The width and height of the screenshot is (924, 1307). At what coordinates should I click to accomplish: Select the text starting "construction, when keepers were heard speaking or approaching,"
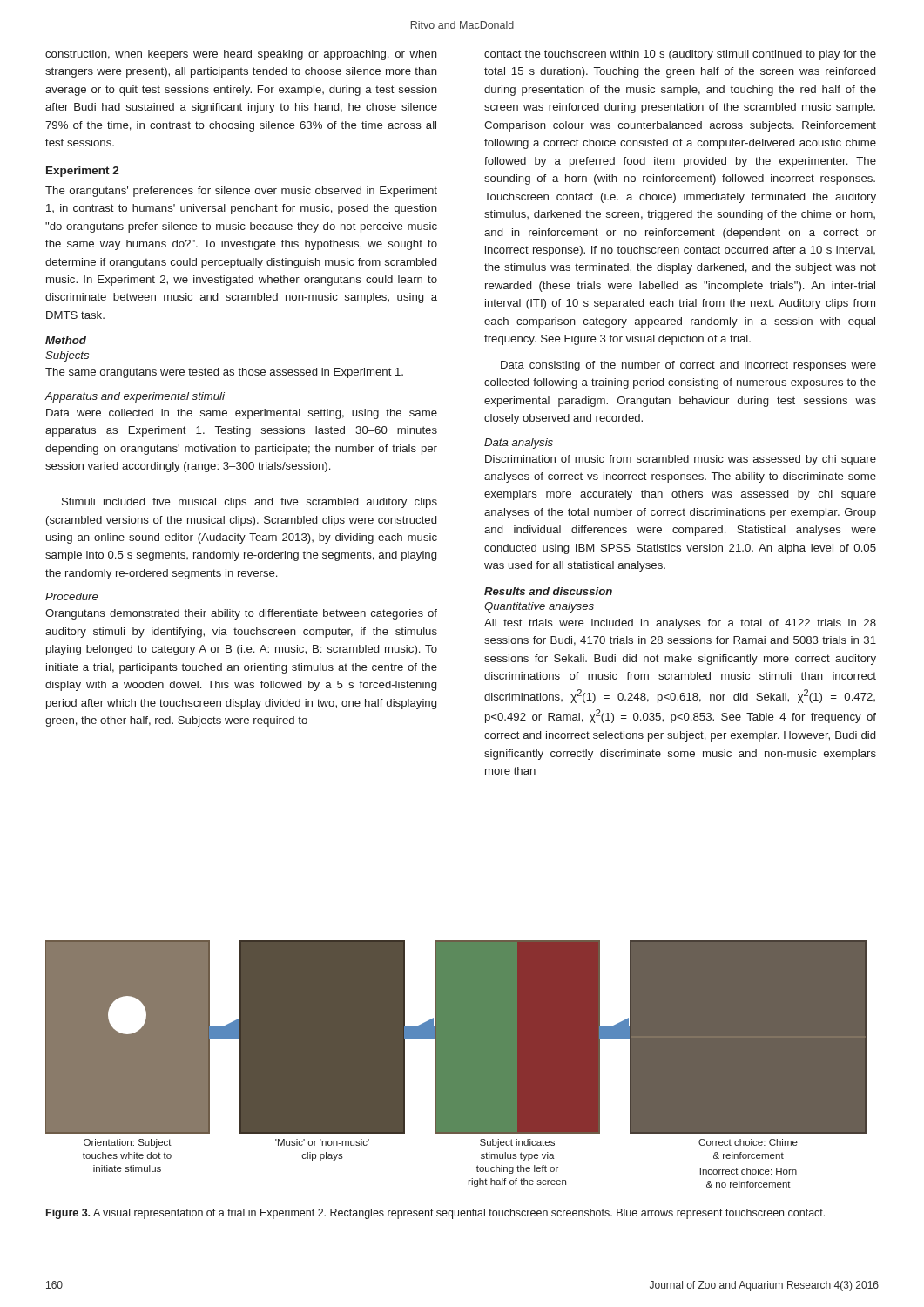pyautogui.click(x=241, y=98)
